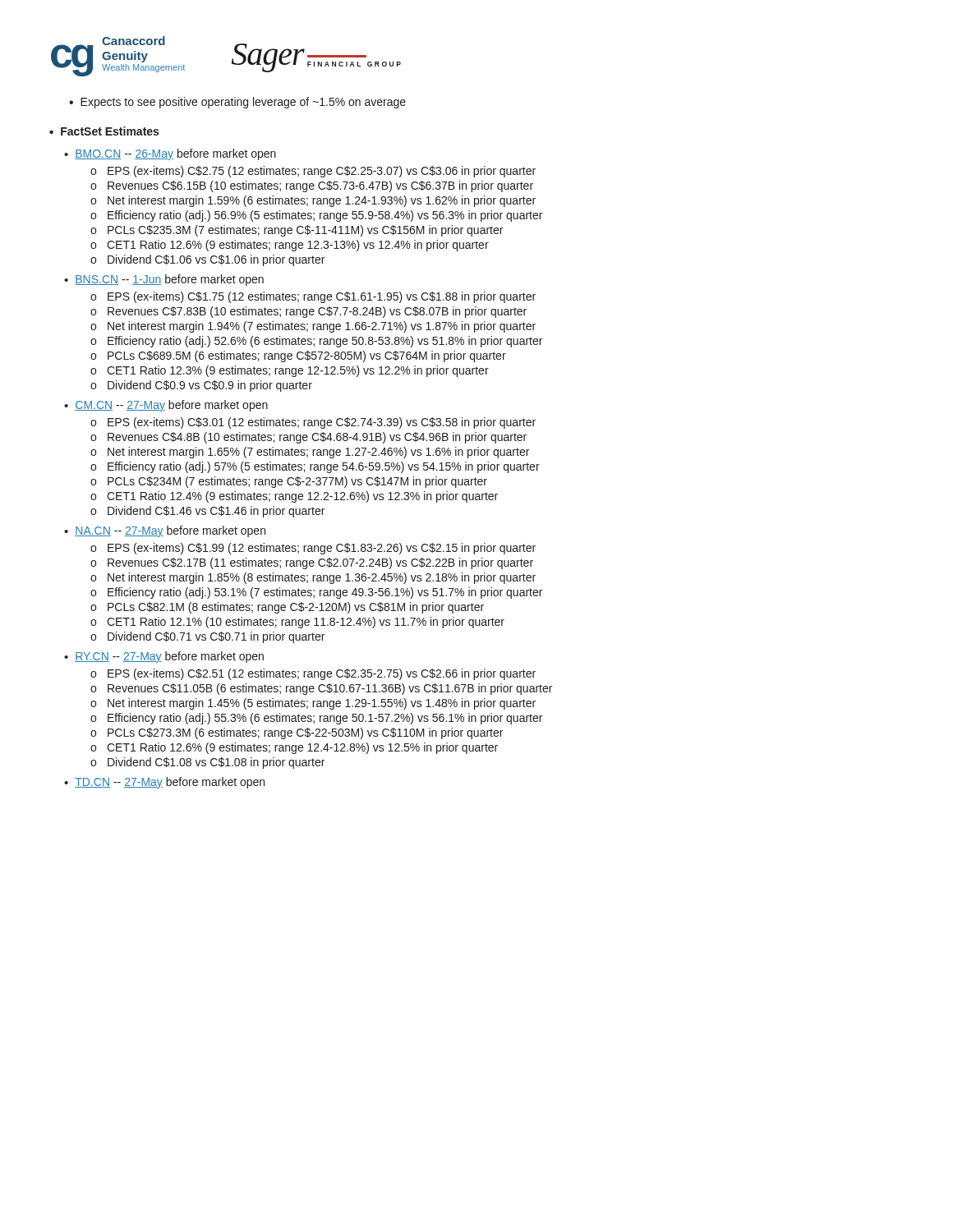Image resolution: width=953 pixels, height=1232 pixels.
Task: Point to the block starting "• FactSet Estimates"
Action: pos(104,132)
